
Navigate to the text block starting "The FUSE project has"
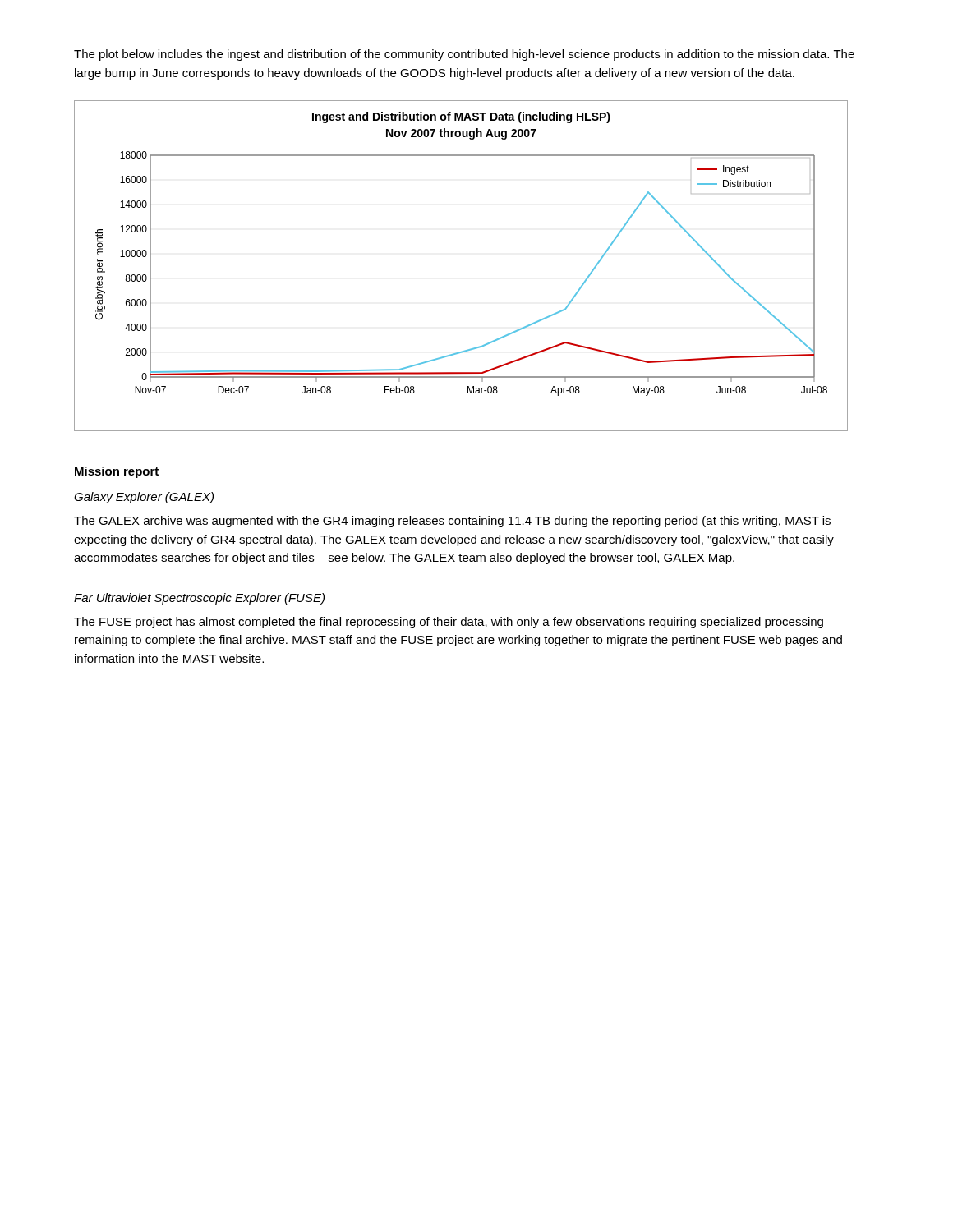coord(458,640)
